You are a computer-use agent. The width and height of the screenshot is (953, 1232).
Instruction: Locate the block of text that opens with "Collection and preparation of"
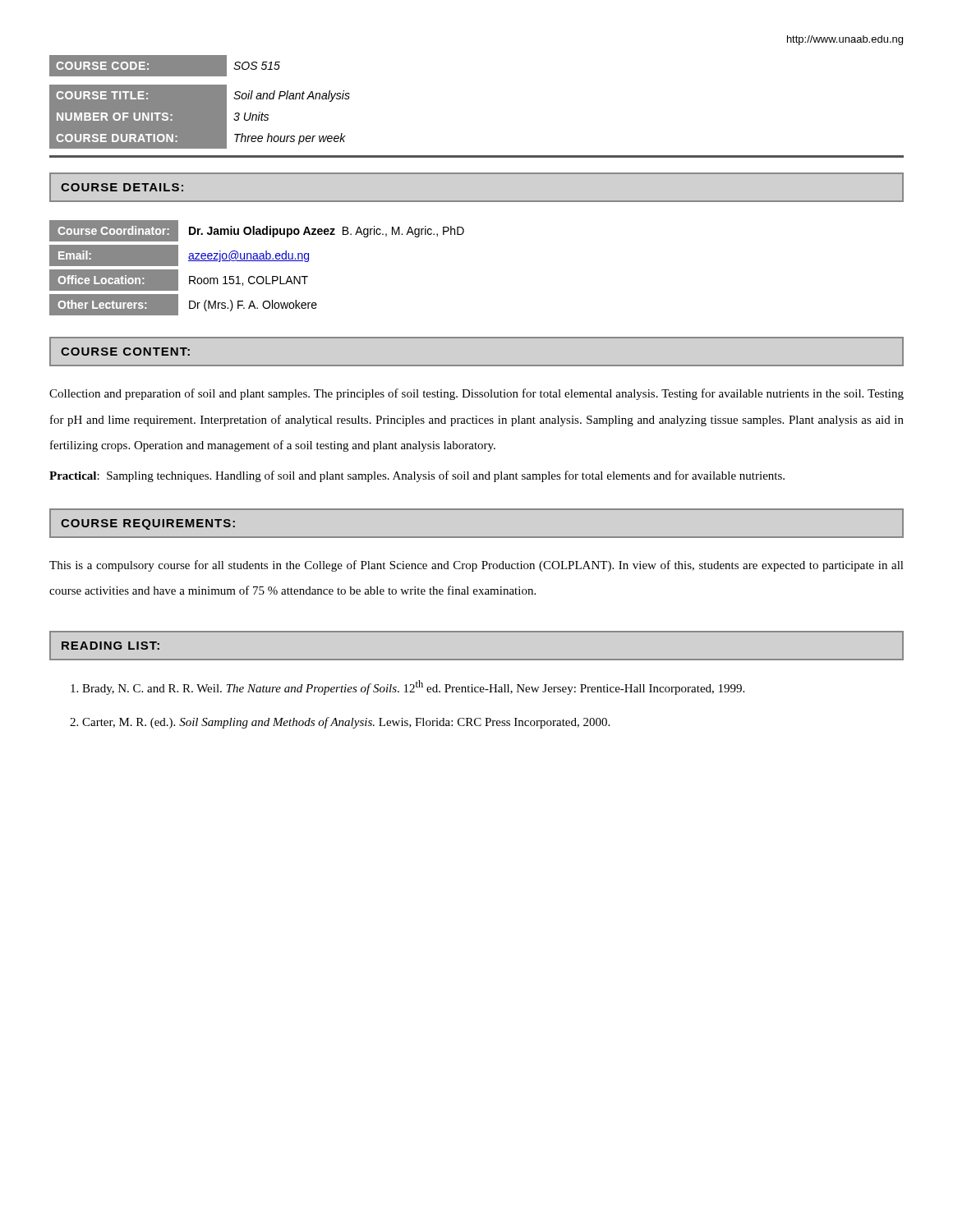point(476,419)
